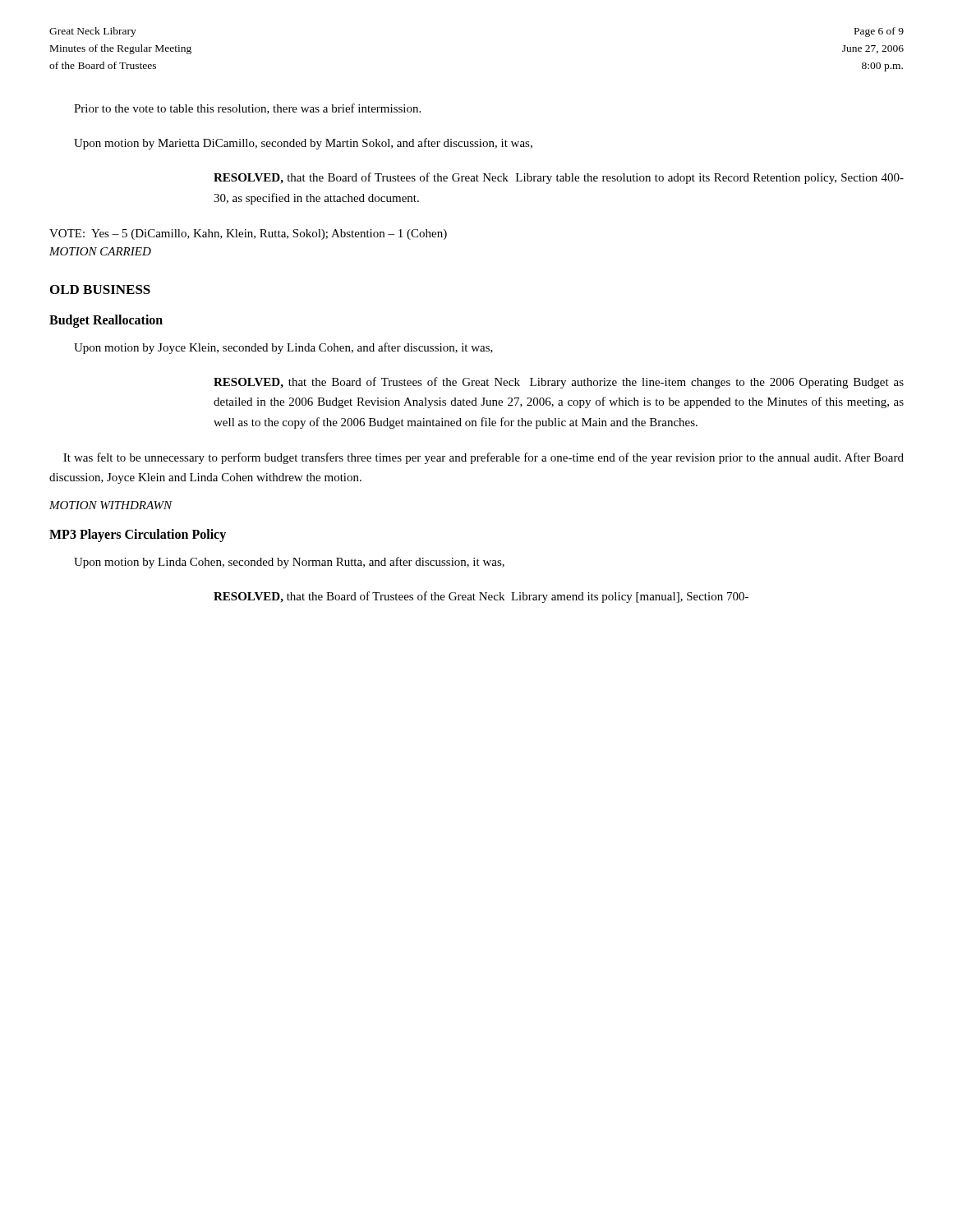This screenshot has height=1232, width=953.
Task: Click on the passage starting "Upon motion by Joyce"
Action: coord(284,347)
